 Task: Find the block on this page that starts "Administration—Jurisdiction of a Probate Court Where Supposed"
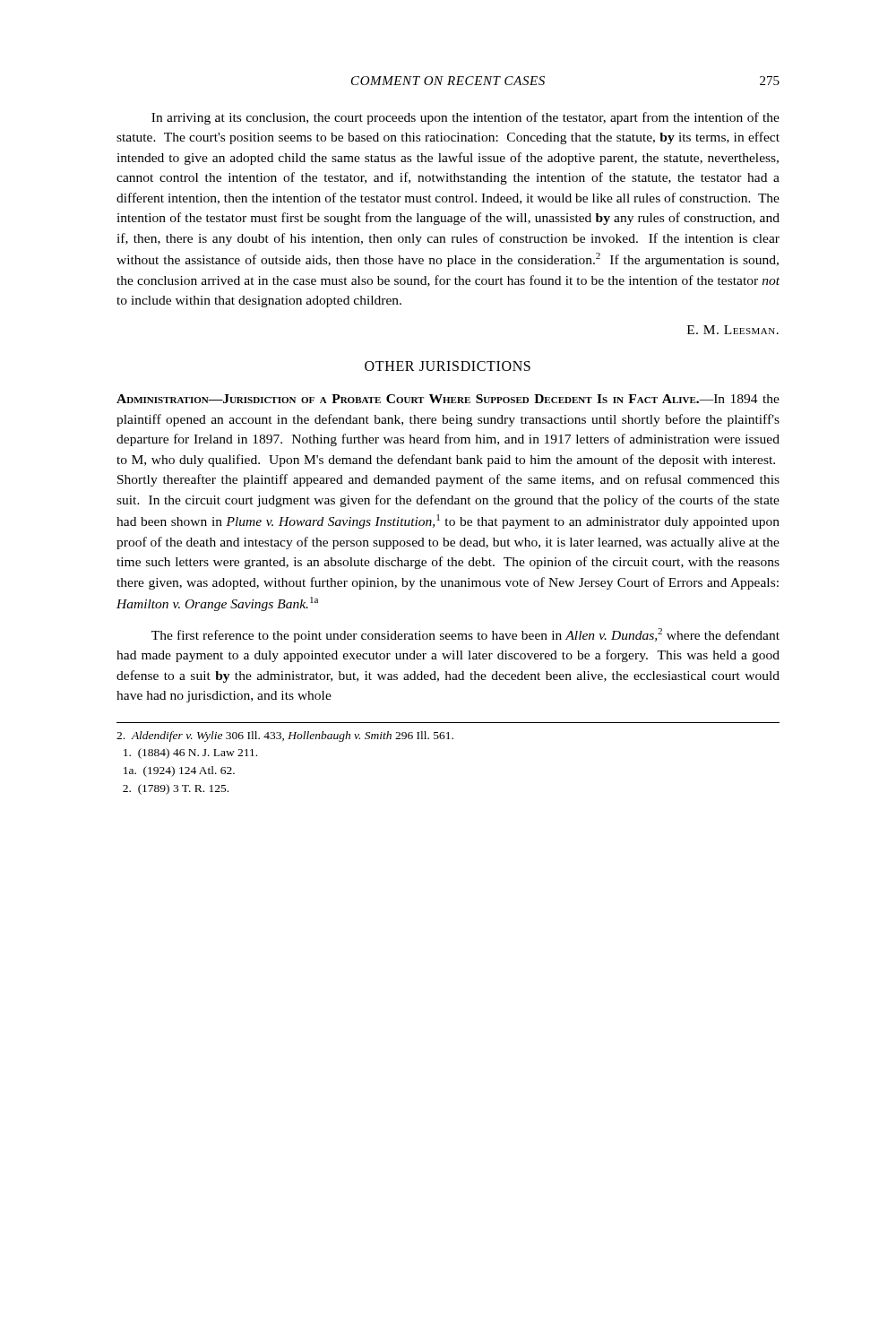pyautogui.click(x=448, y=502)
